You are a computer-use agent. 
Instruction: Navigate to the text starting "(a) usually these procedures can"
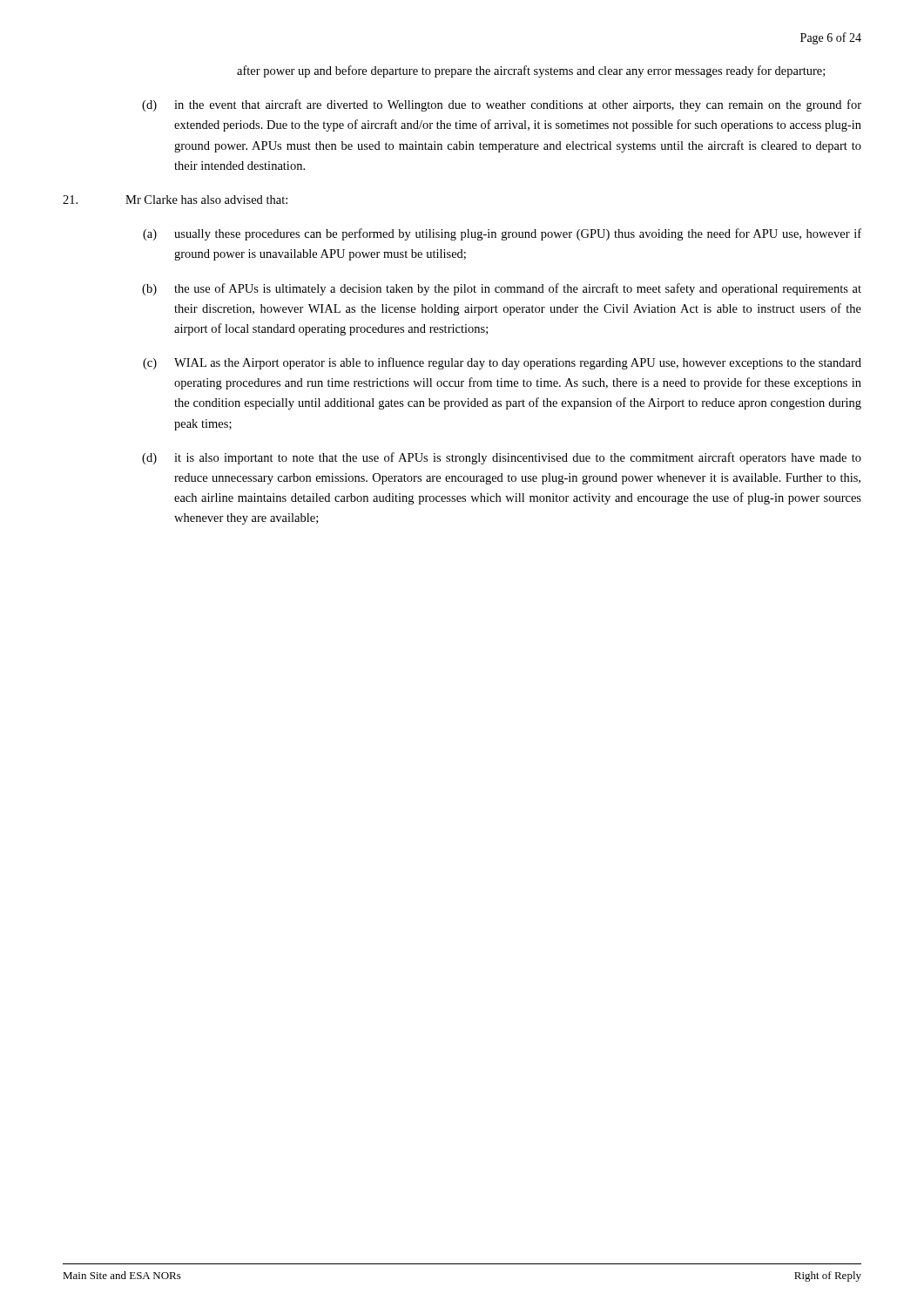coord(462,244)
